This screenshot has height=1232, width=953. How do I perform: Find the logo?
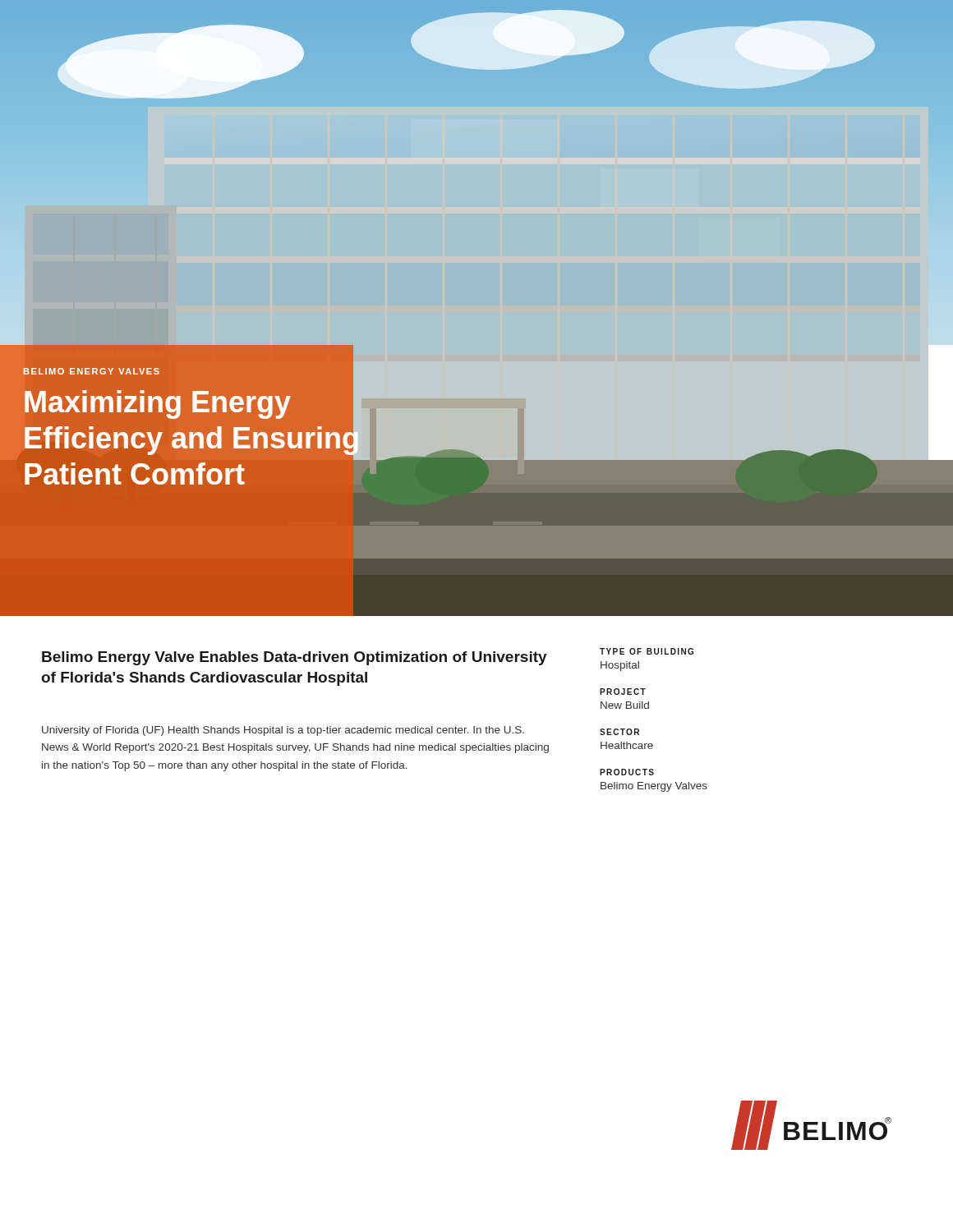click(x=813, y=1135)
